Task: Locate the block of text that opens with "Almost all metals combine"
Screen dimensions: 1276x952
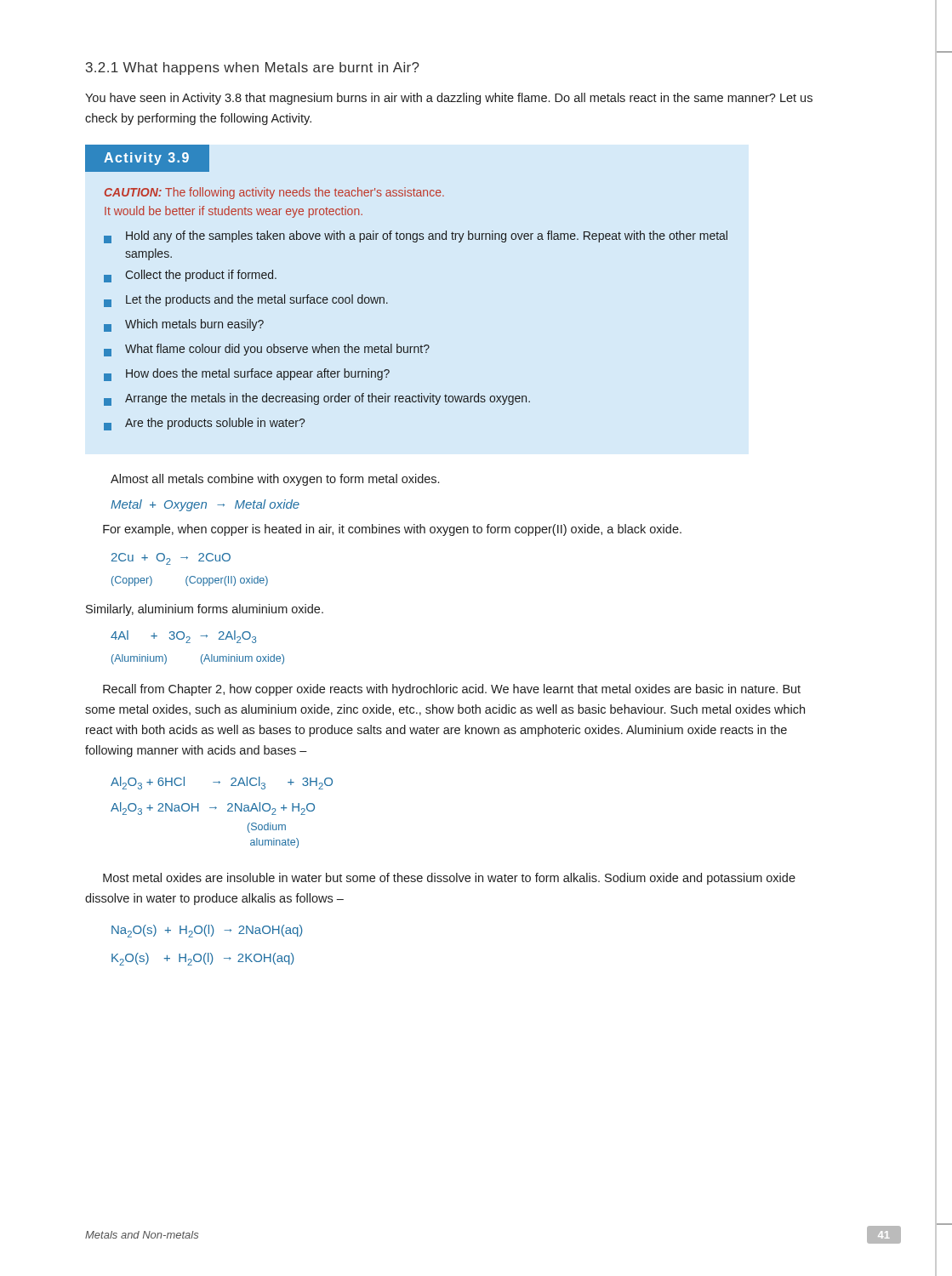Action: coord(276,479)
